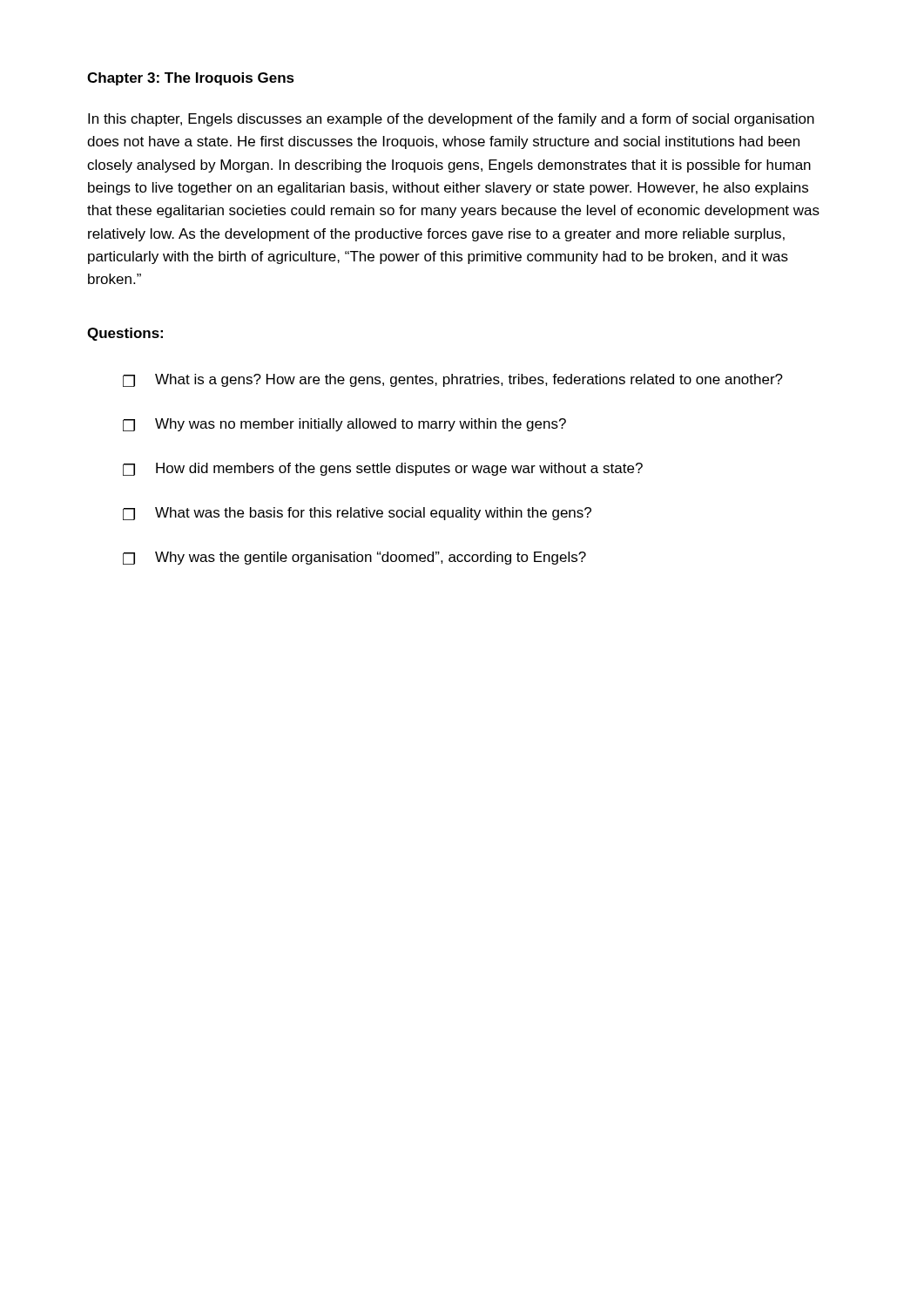Point to the text block starting "❐ What was the basis"
This screenshot has height=1307, width=924.
click(479, 514)
